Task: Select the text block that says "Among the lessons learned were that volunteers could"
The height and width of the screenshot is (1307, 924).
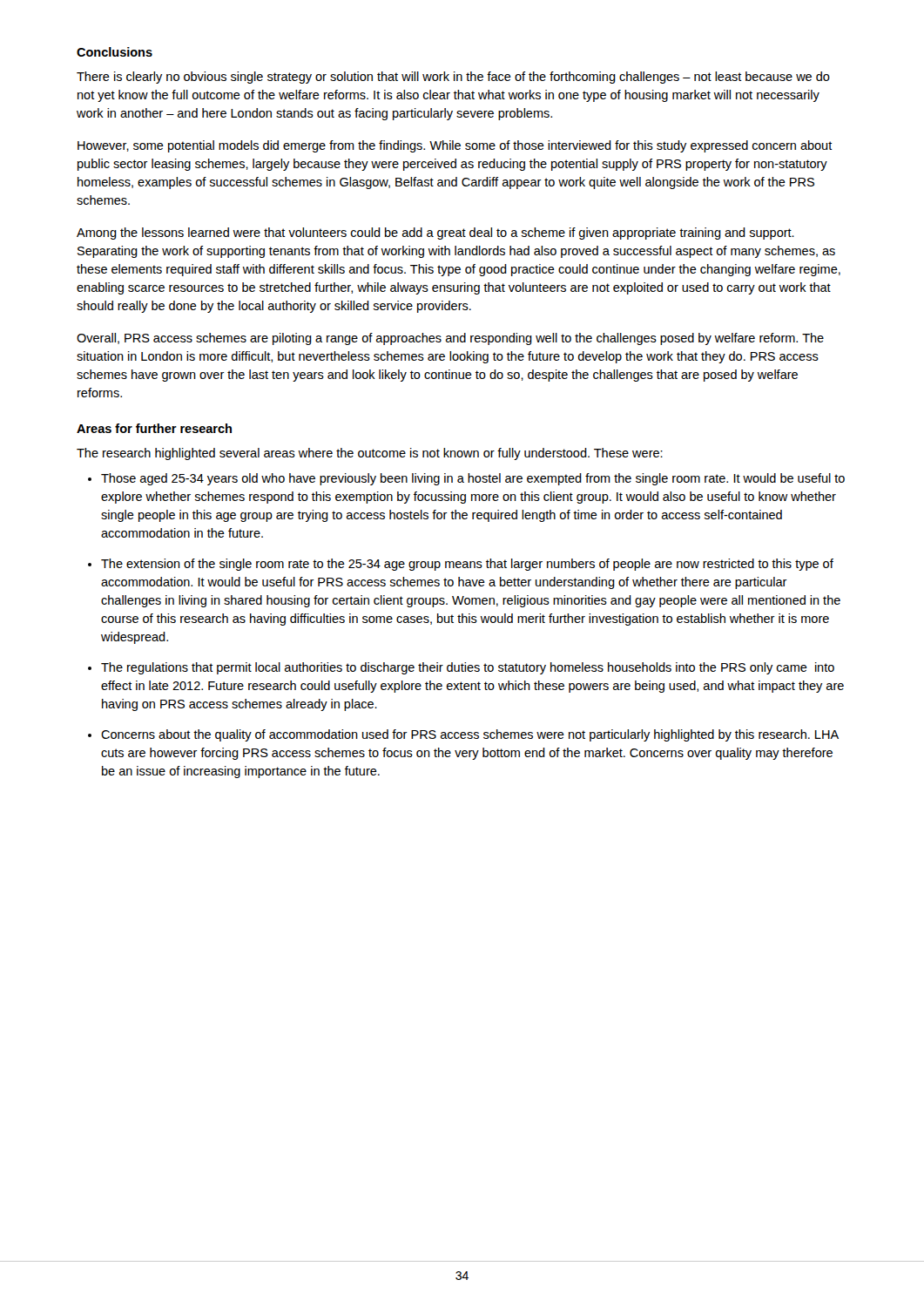Action: (459, 269)
